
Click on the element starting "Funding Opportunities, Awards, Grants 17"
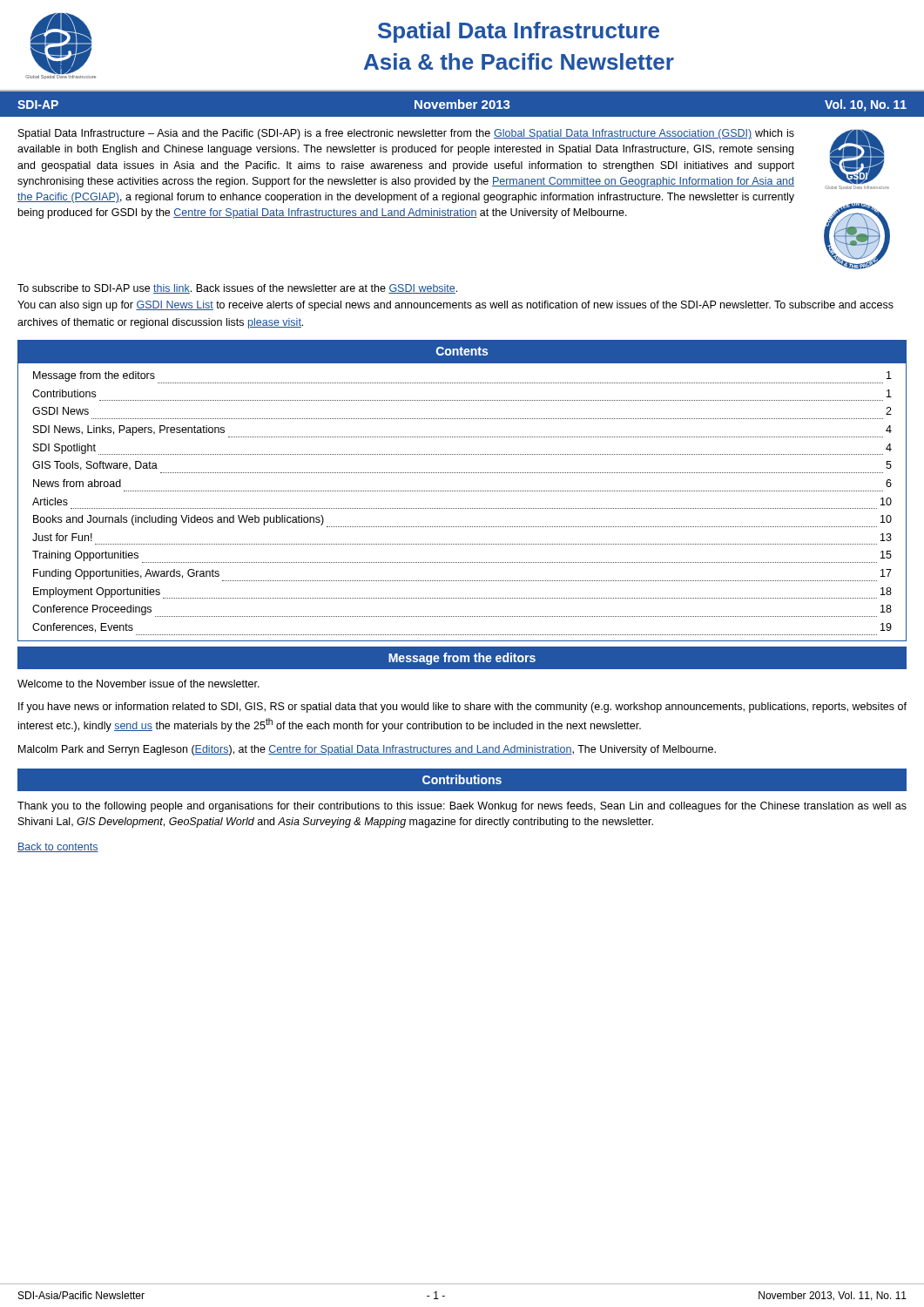pyautogui.click(x=462, y=574)
